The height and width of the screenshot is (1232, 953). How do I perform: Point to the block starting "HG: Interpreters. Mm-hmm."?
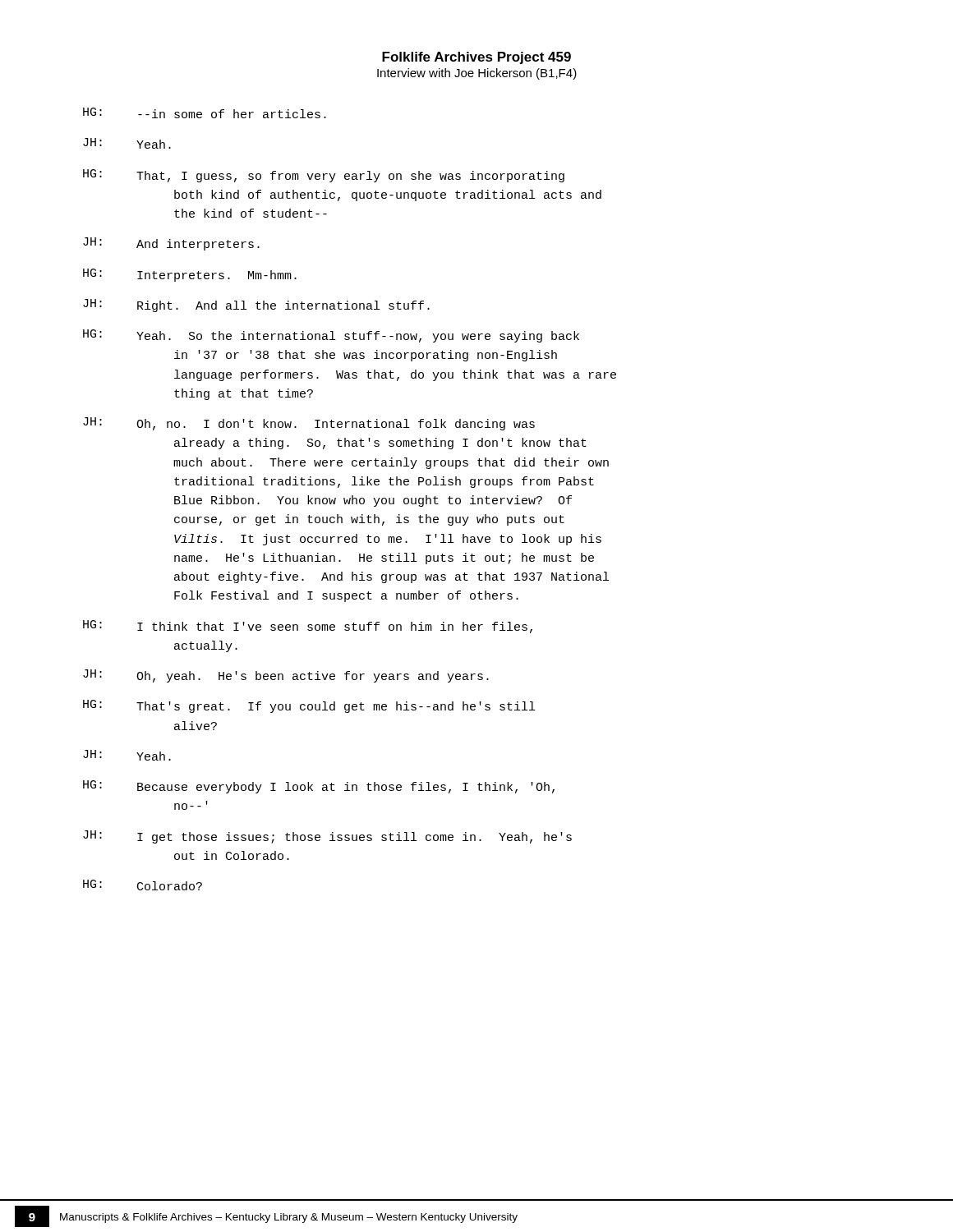point(190,275)
